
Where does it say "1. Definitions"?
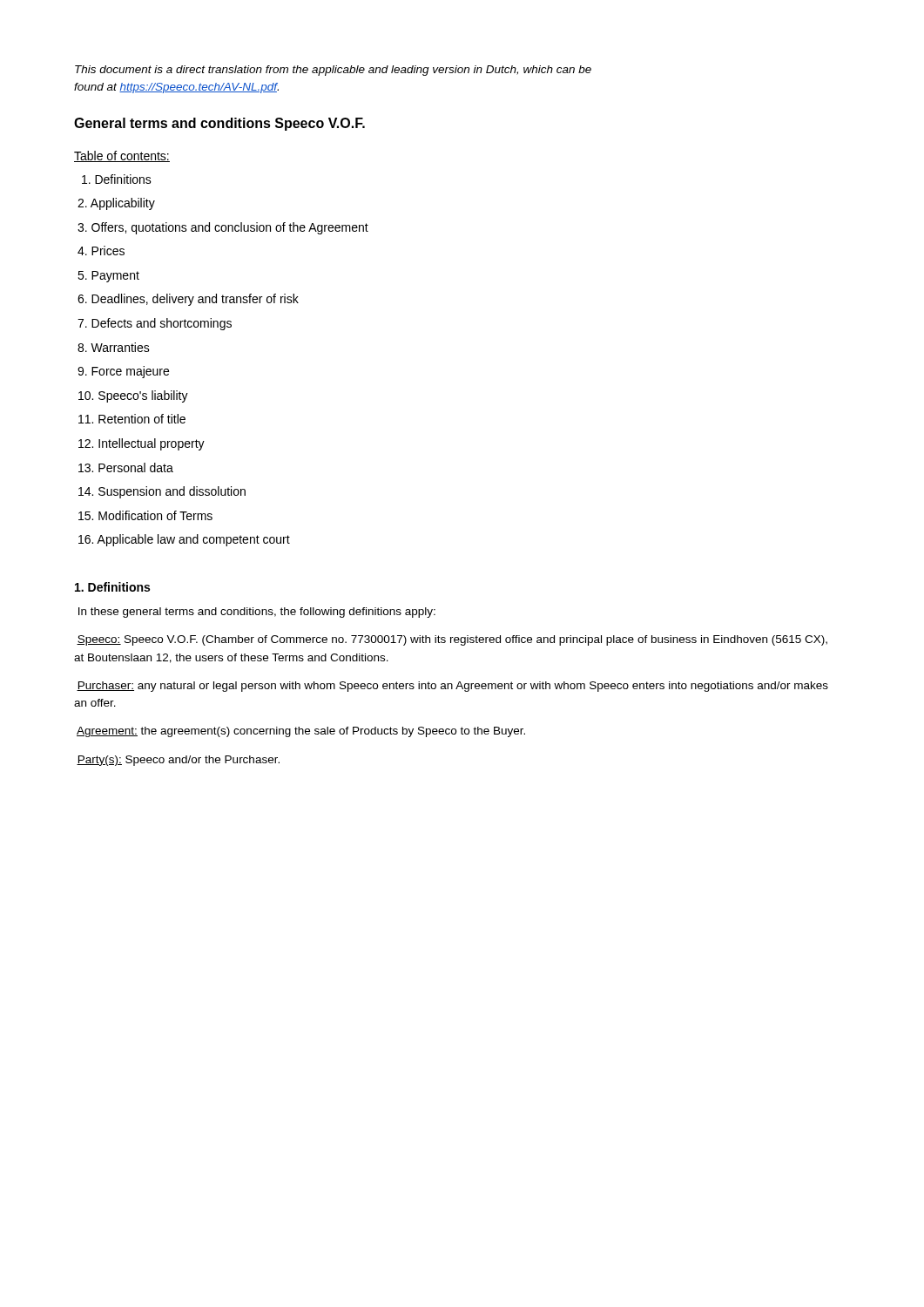112,587
